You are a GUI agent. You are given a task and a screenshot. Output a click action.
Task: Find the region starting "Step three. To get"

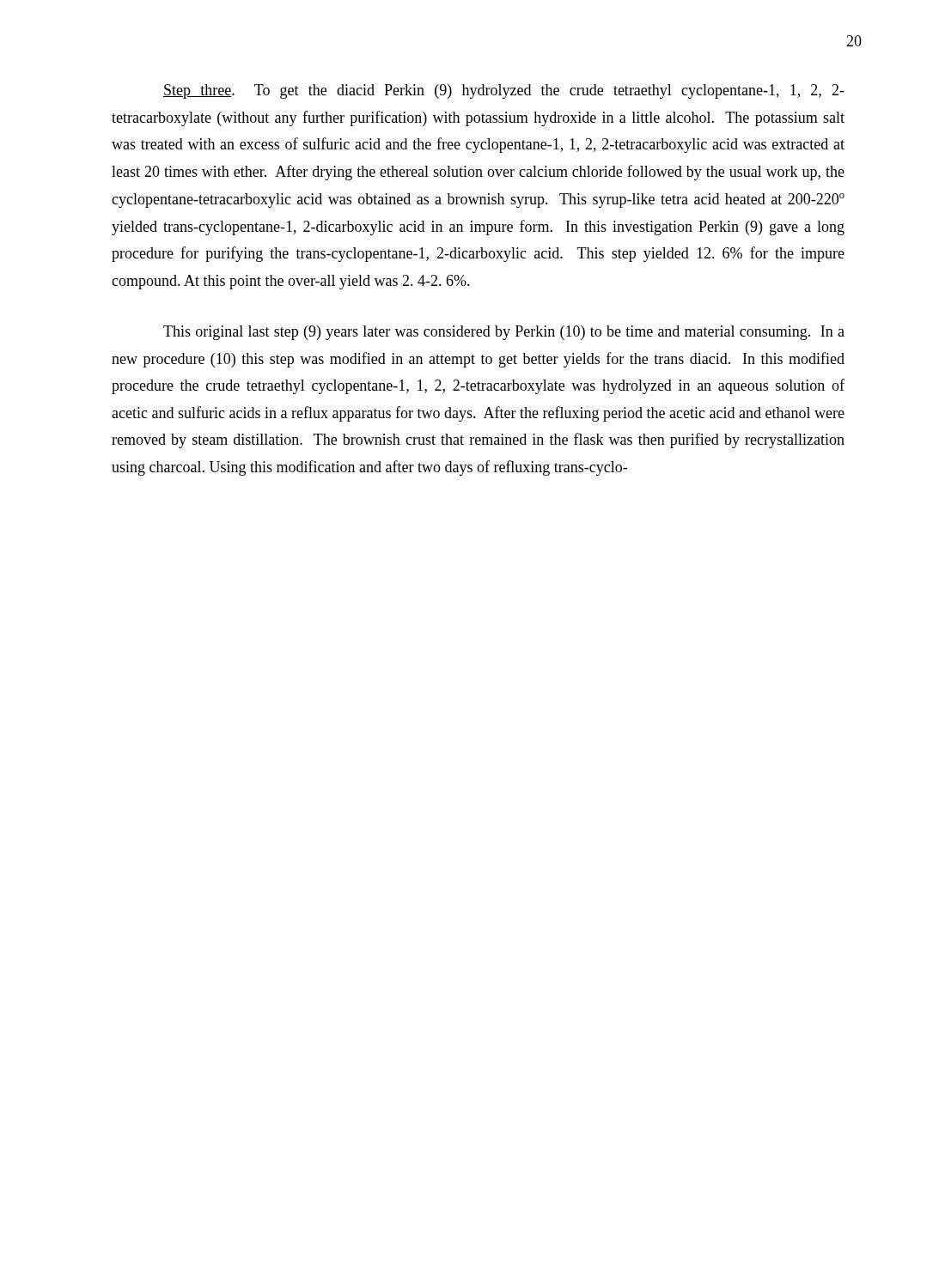tap(478, 186)
